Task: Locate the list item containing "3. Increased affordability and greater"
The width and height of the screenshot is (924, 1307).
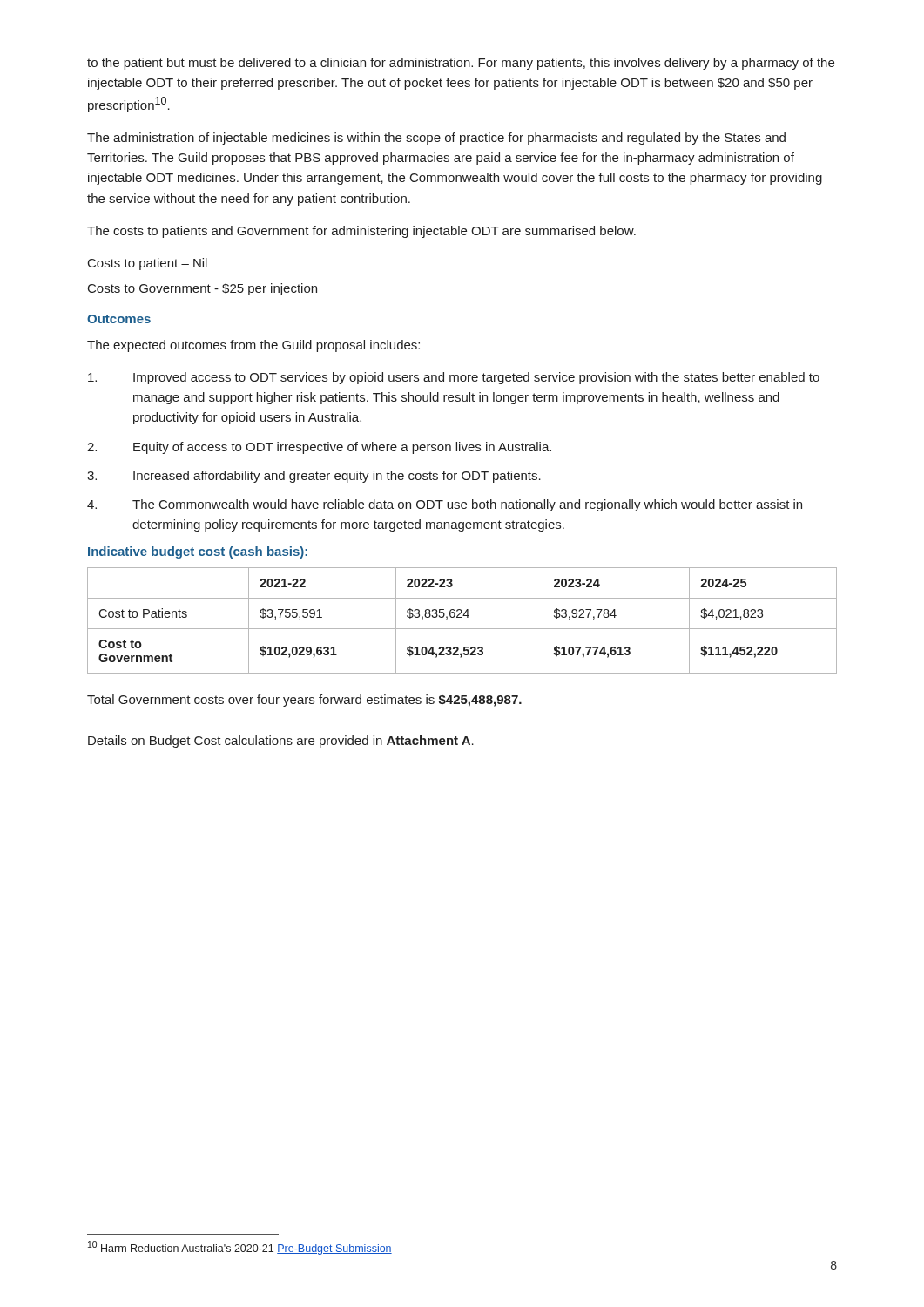Action: coord(462,475)
